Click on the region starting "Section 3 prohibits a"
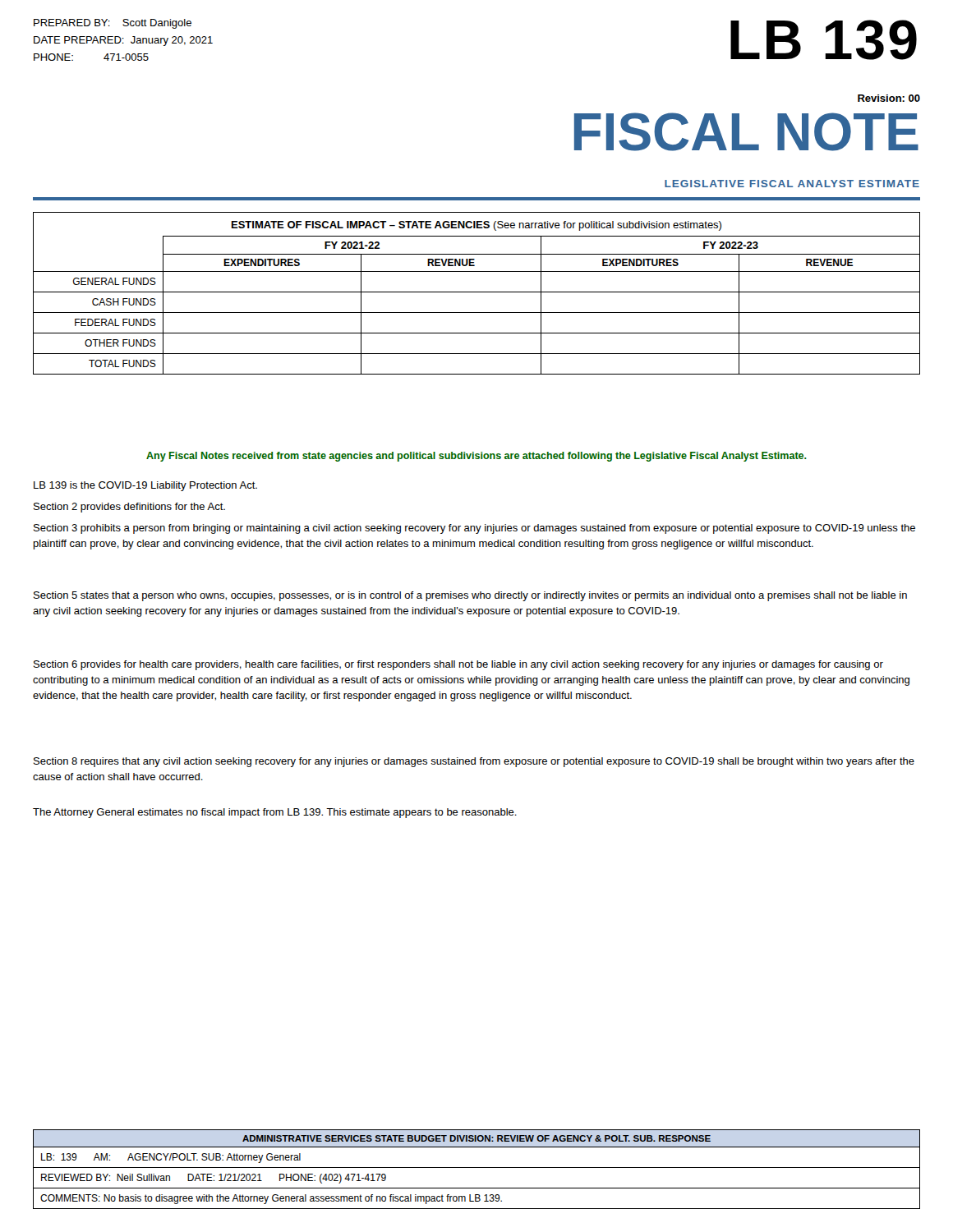The image size is (953, 1232). (x=474, y=535)
